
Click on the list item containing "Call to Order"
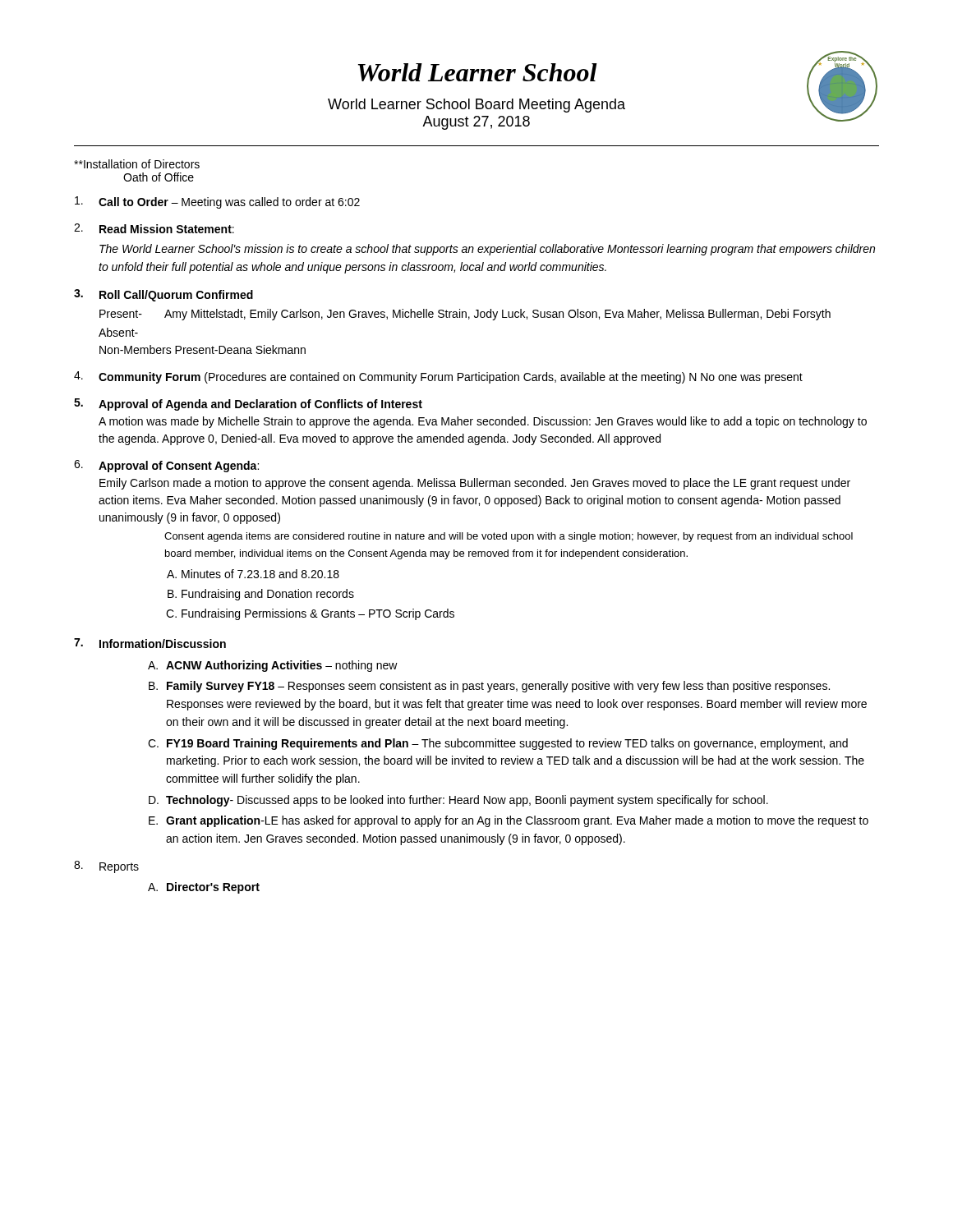tap(217, 202)
